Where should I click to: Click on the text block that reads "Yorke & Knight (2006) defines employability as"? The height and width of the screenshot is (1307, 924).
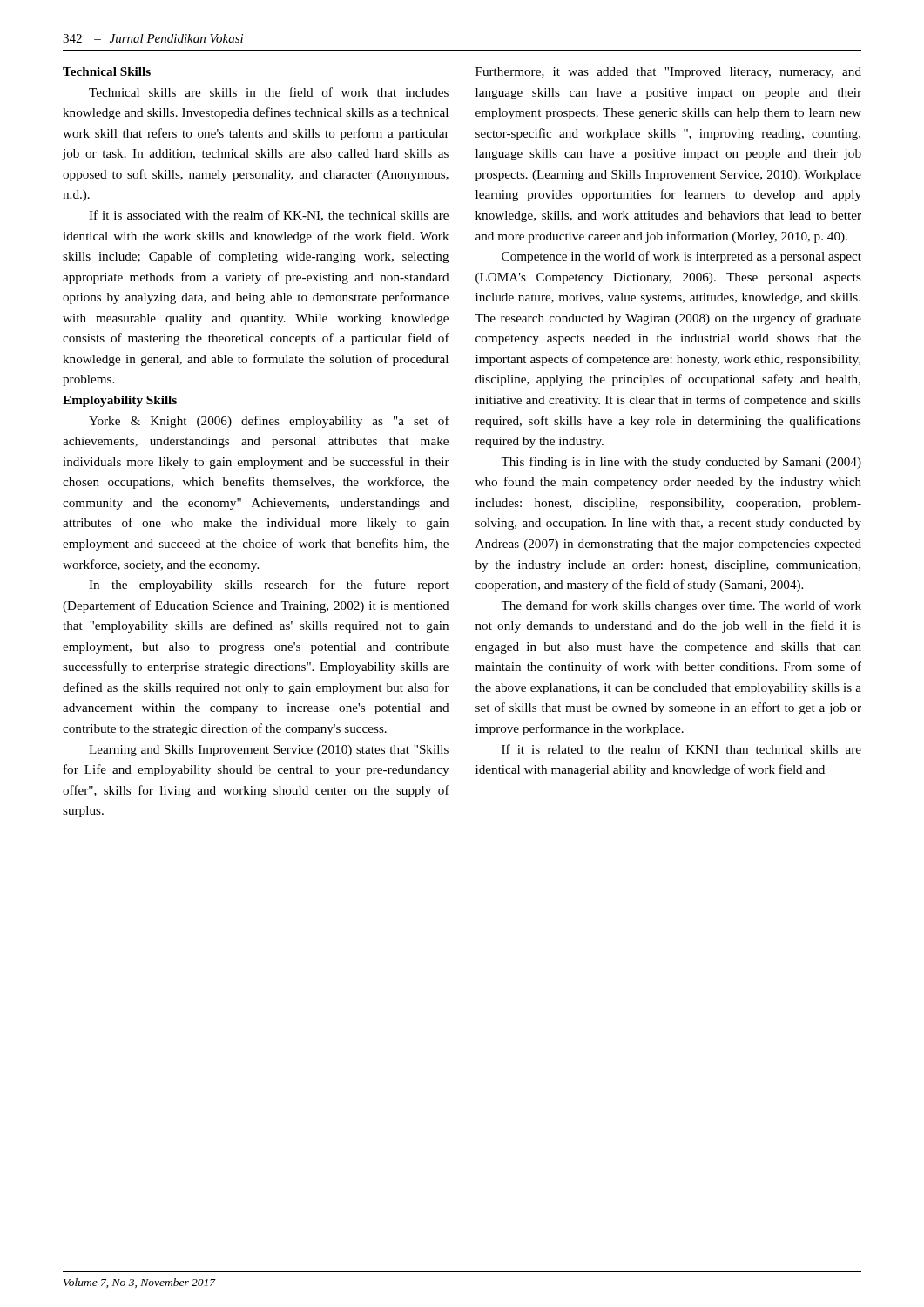pos(256,492)
